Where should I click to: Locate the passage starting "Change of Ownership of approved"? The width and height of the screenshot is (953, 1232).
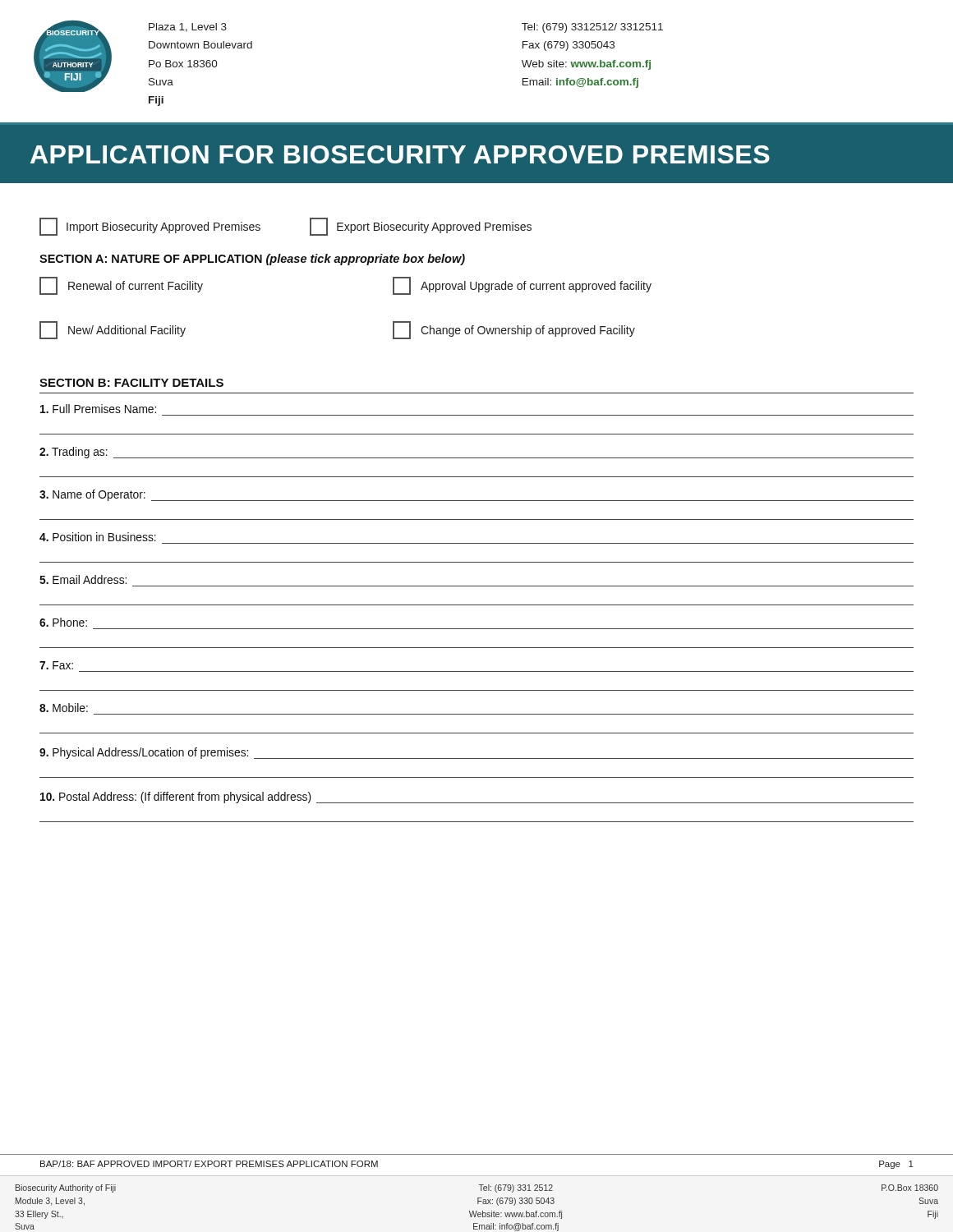[514, 330]
